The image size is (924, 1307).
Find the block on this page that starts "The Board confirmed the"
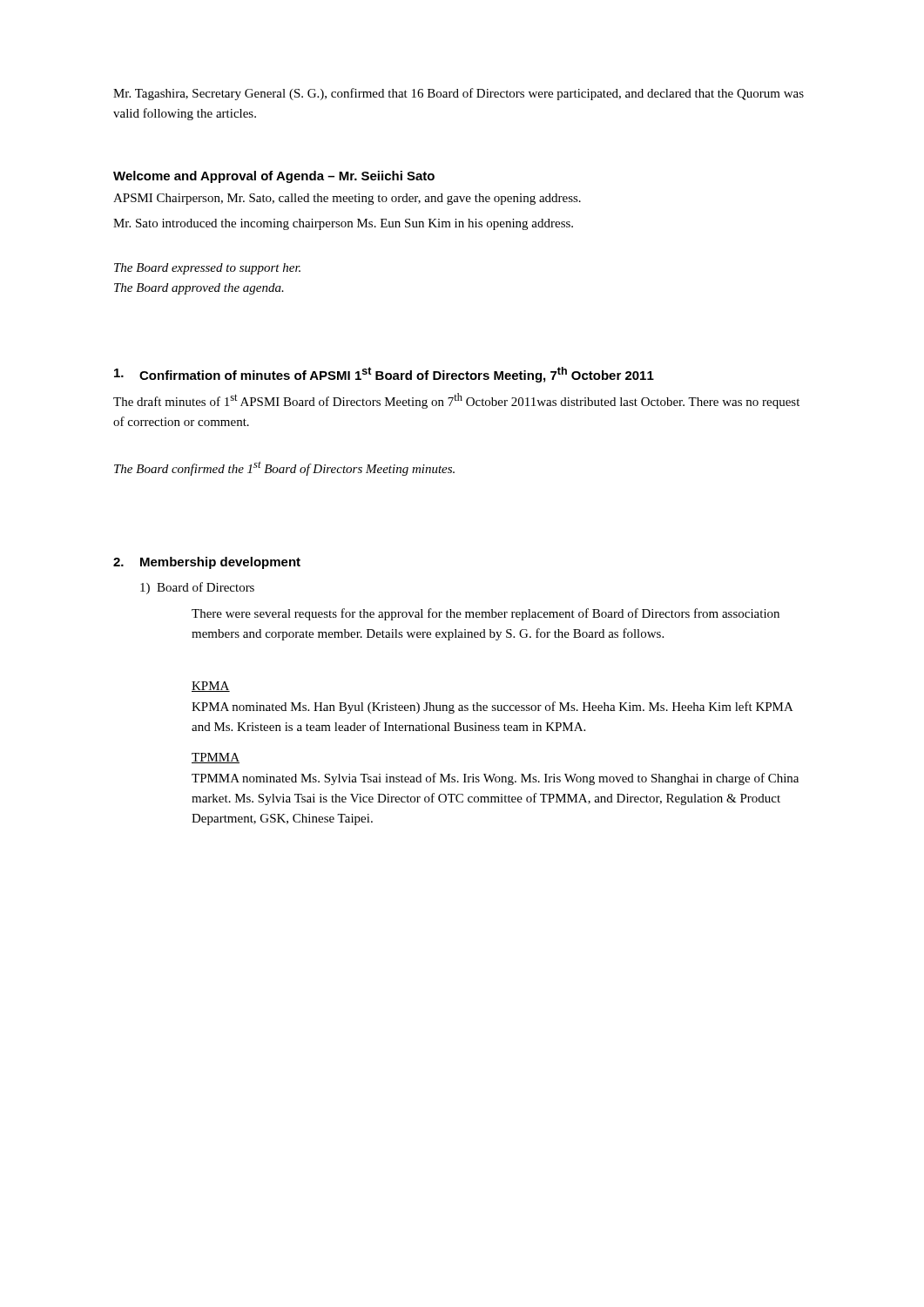[284, 467]
